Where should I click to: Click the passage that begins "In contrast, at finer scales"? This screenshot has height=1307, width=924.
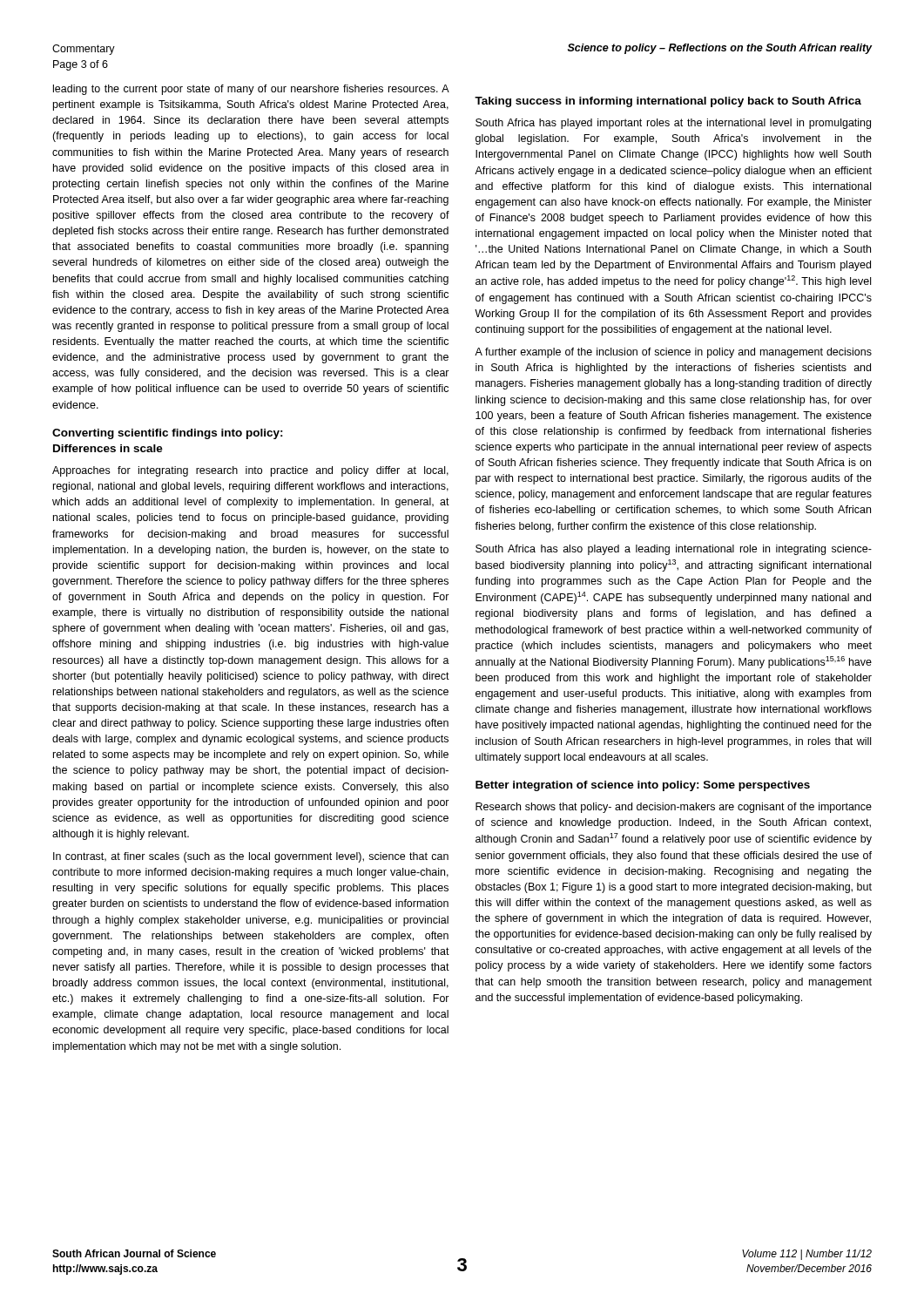(251, 951)
